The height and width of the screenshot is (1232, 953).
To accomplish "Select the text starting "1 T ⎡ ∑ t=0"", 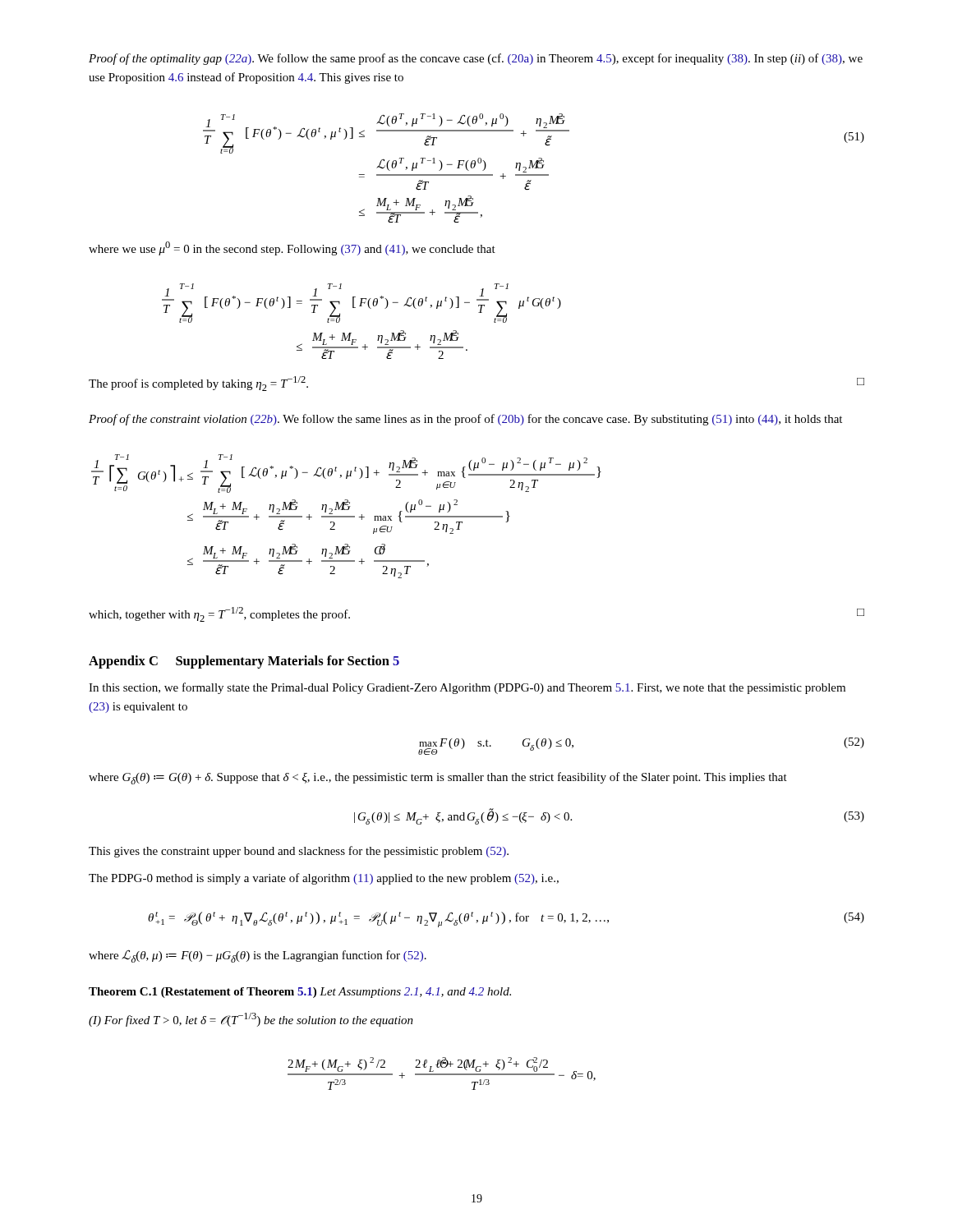I will coord(476,516).
